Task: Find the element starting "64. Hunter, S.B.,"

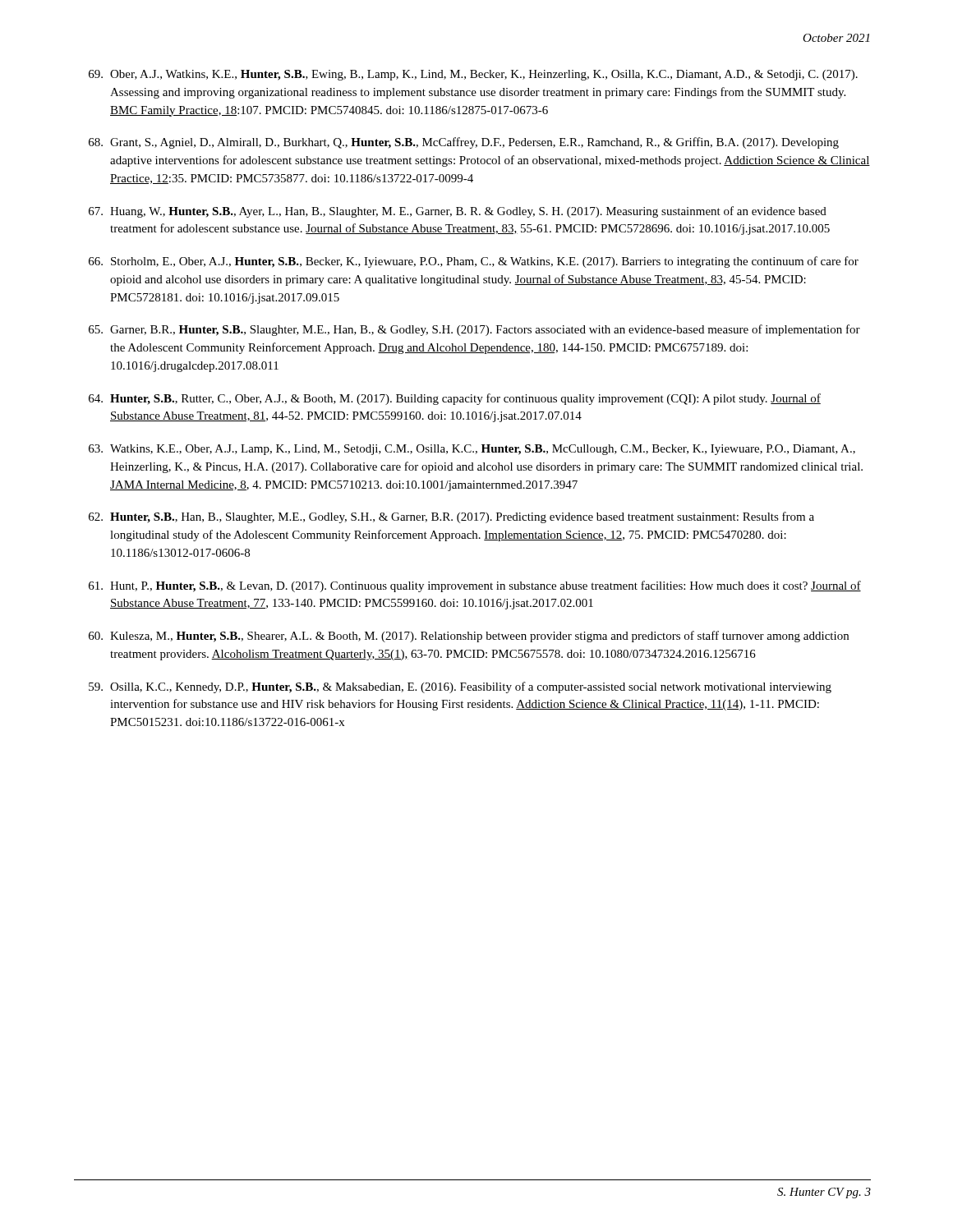Action: (x=472, y=408)
